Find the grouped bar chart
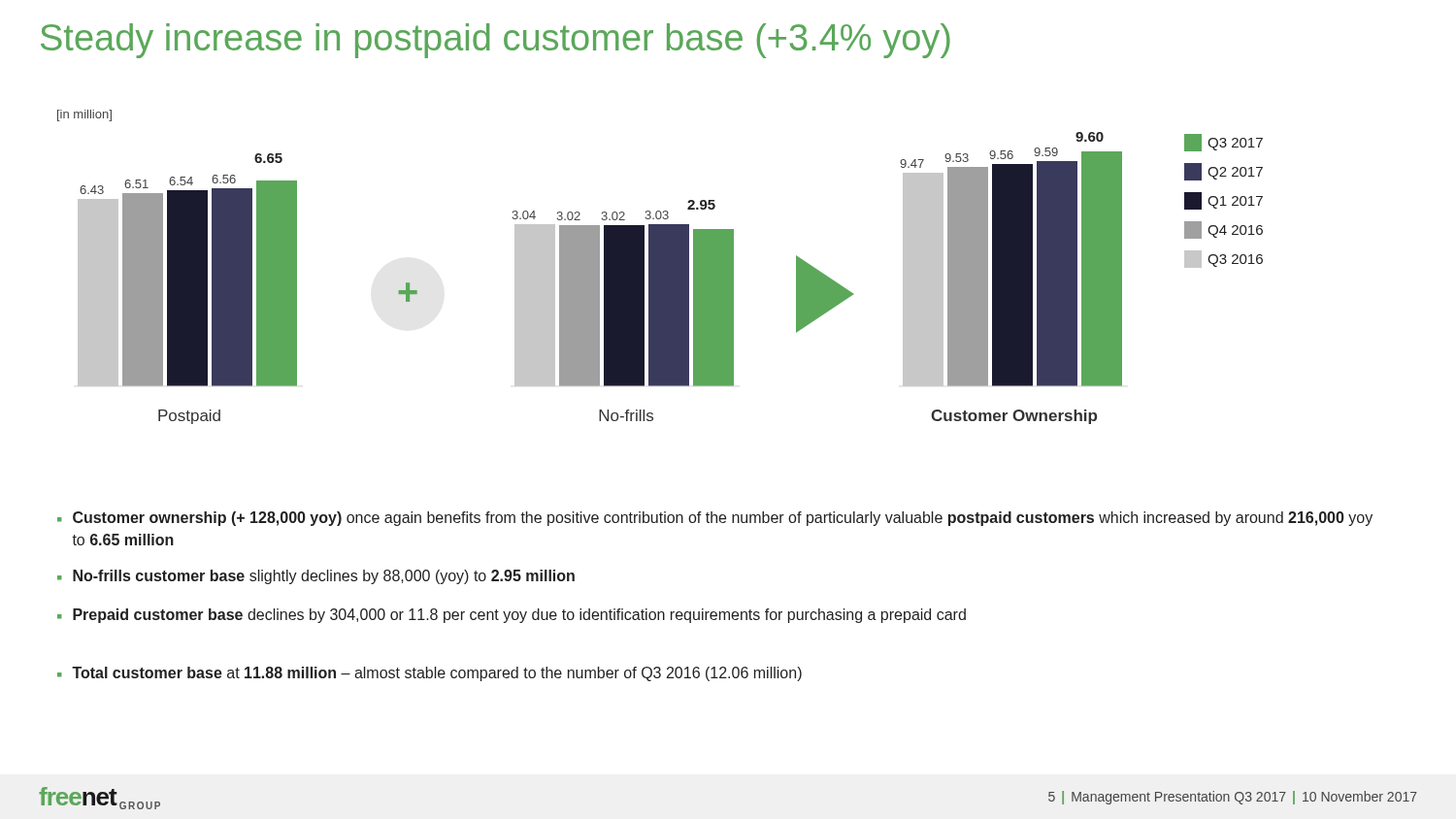This screenshot has height=819, width=1456. coord(709,299)
